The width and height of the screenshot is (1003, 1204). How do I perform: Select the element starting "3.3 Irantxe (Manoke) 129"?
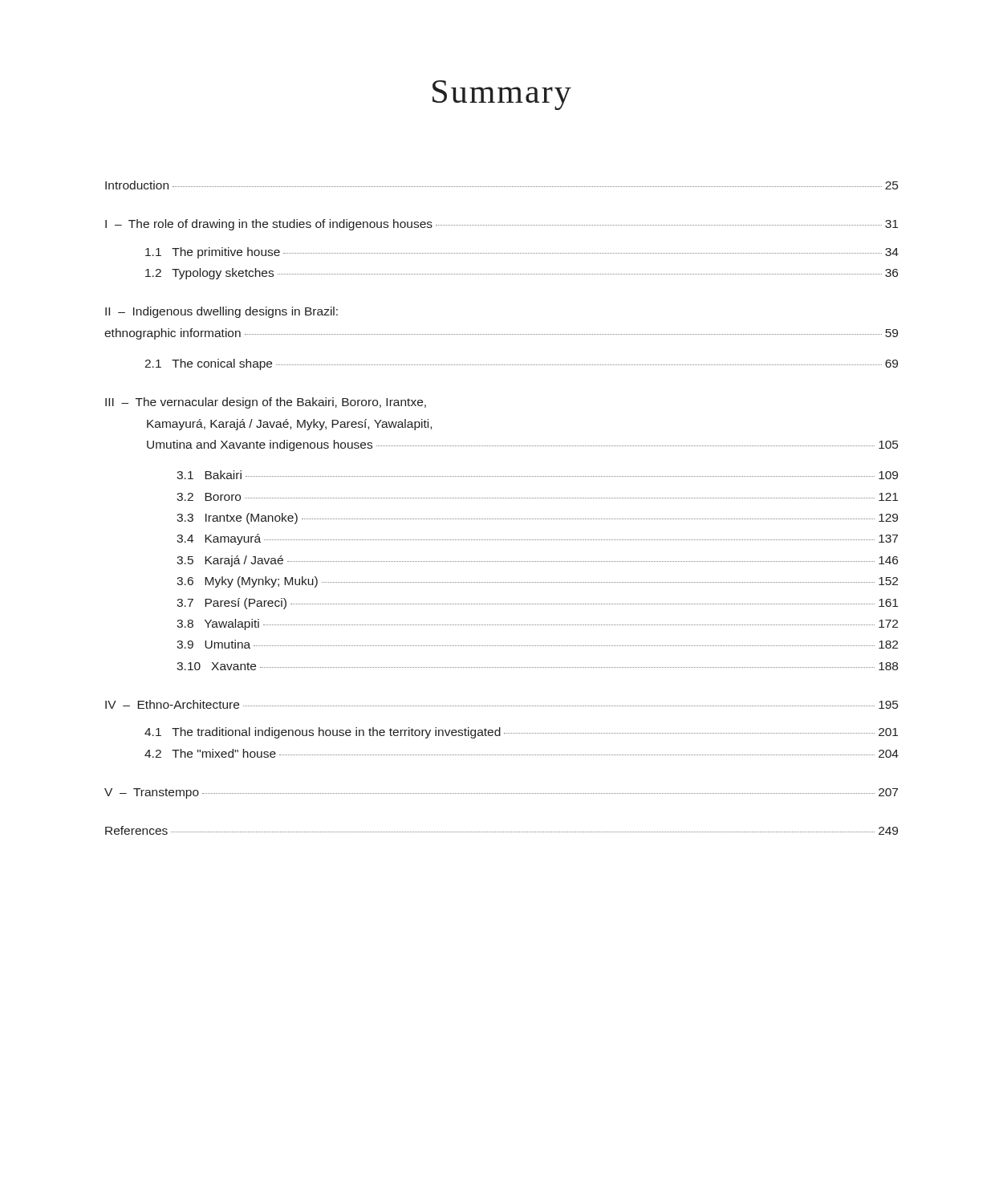[538, 518]
